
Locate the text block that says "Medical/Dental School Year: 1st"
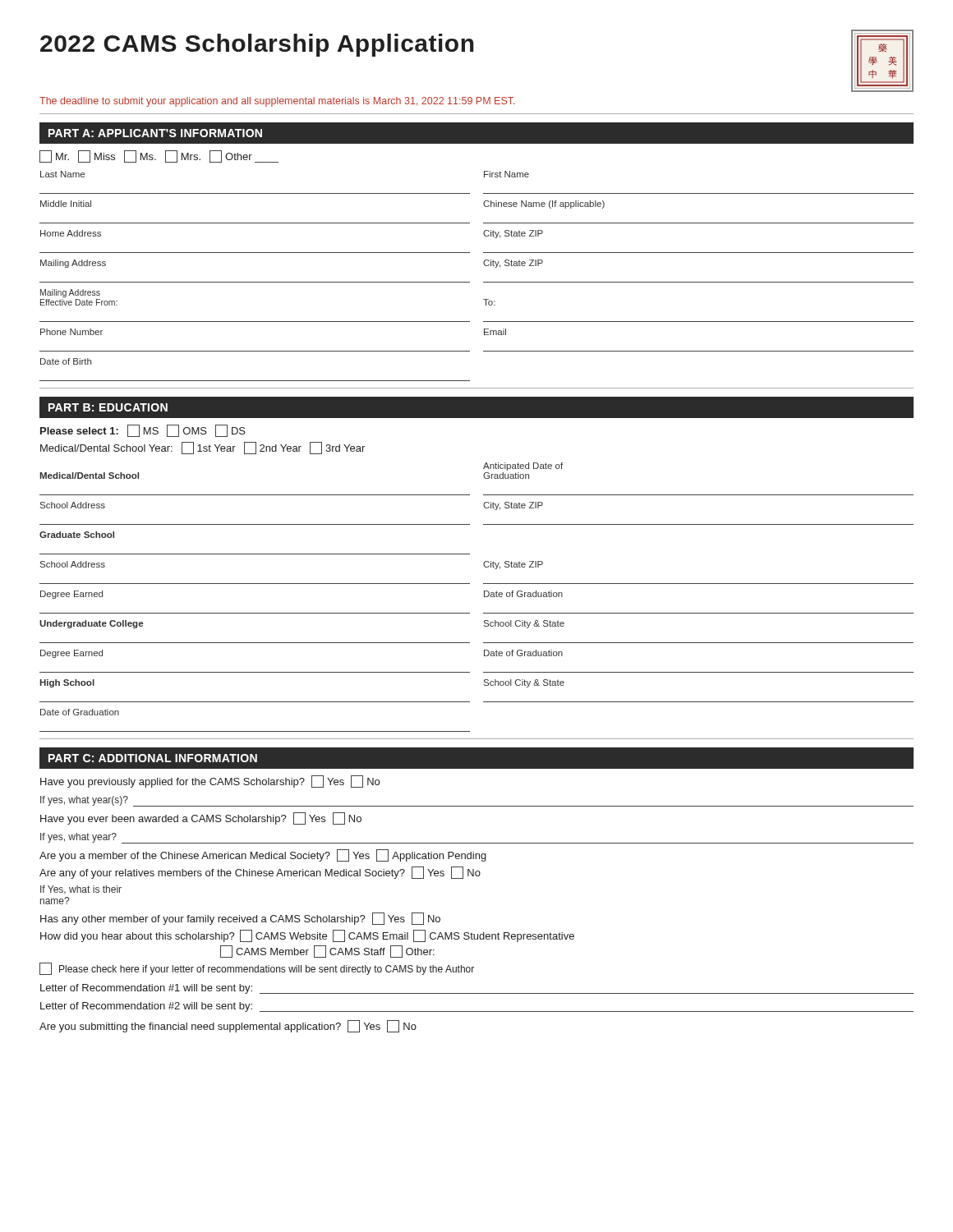coord(202,448)
